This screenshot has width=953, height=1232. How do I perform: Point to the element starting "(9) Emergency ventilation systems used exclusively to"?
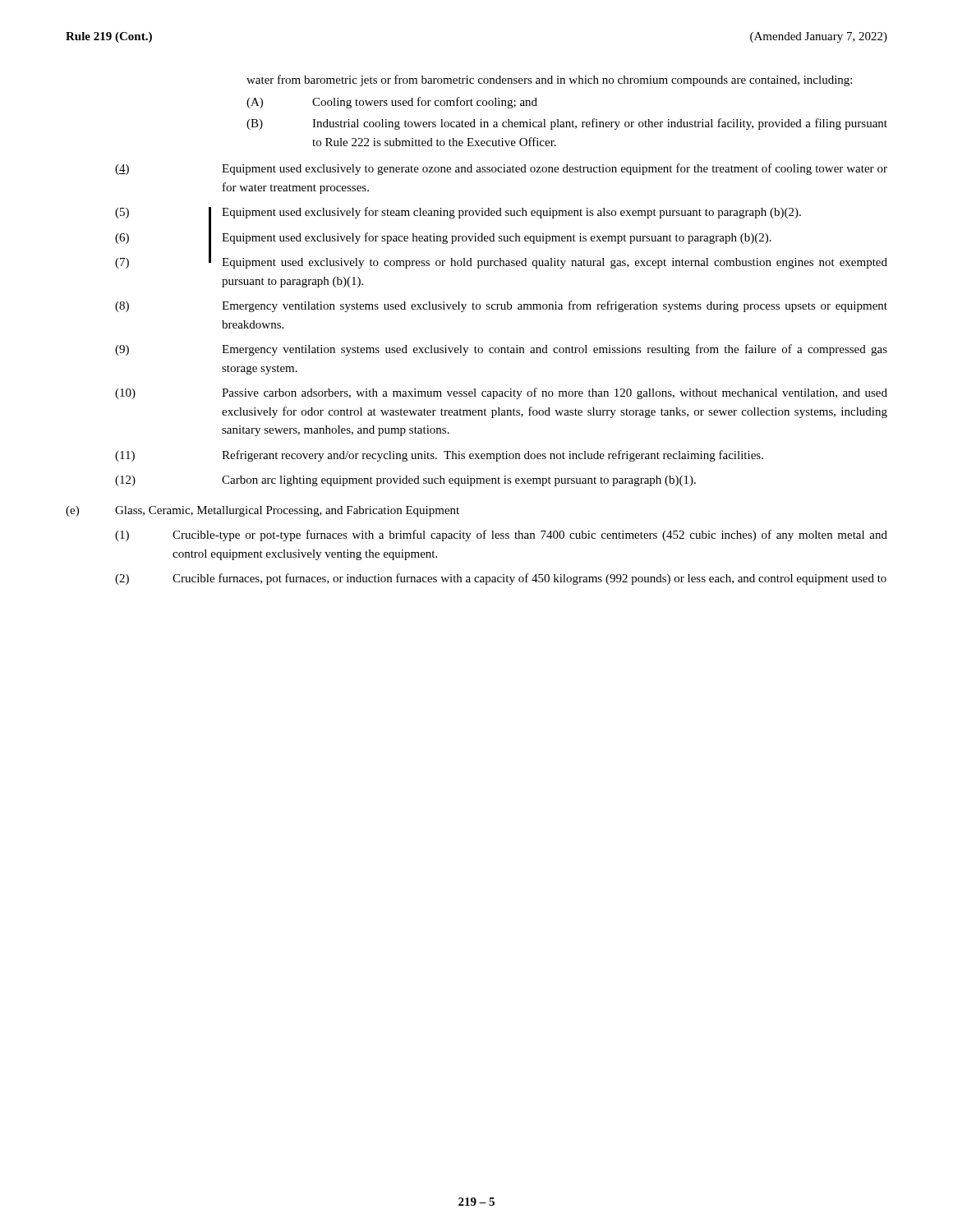[x=476, y=359]
